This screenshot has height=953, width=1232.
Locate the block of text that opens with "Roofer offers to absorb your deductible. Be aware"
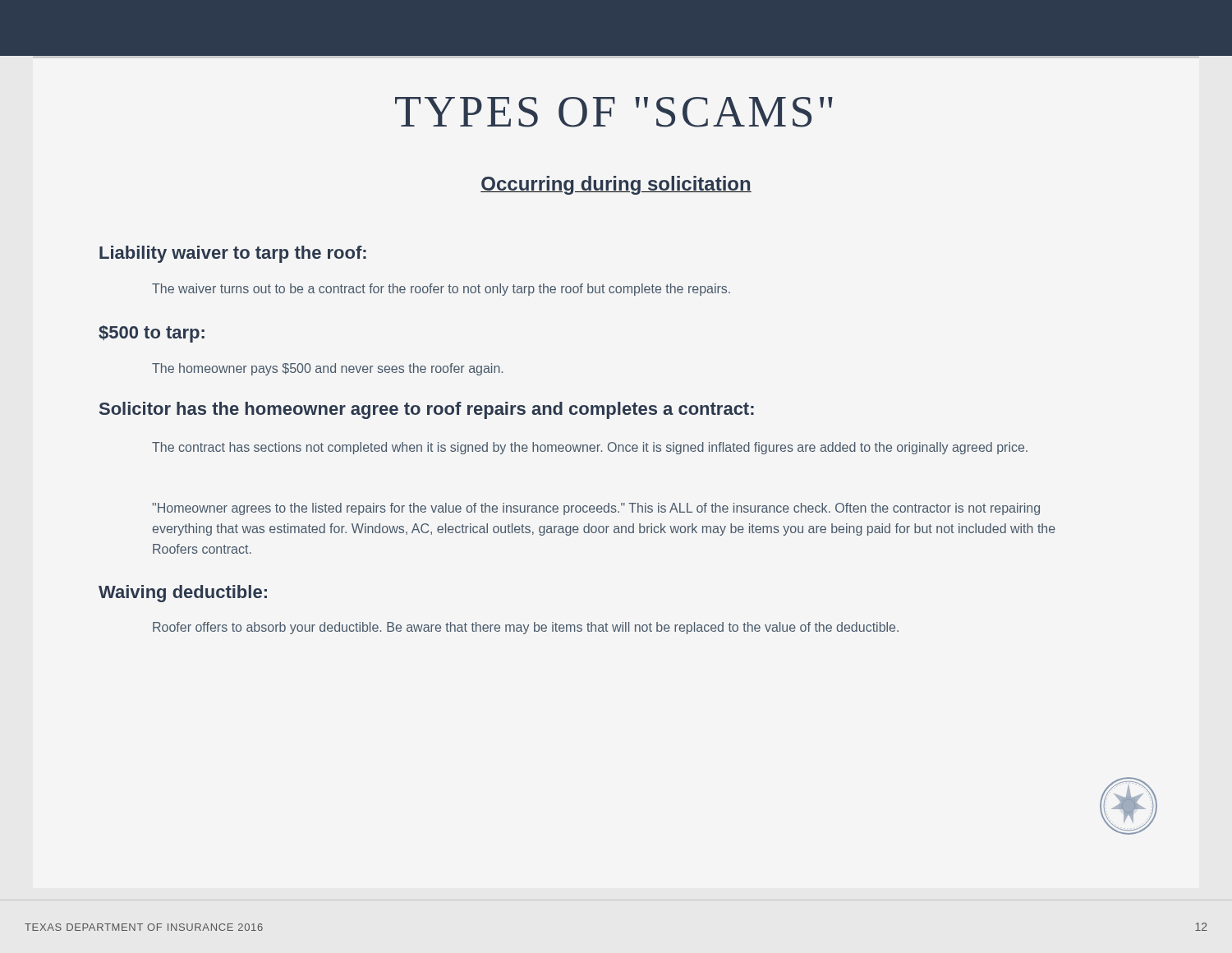point(526,627)
